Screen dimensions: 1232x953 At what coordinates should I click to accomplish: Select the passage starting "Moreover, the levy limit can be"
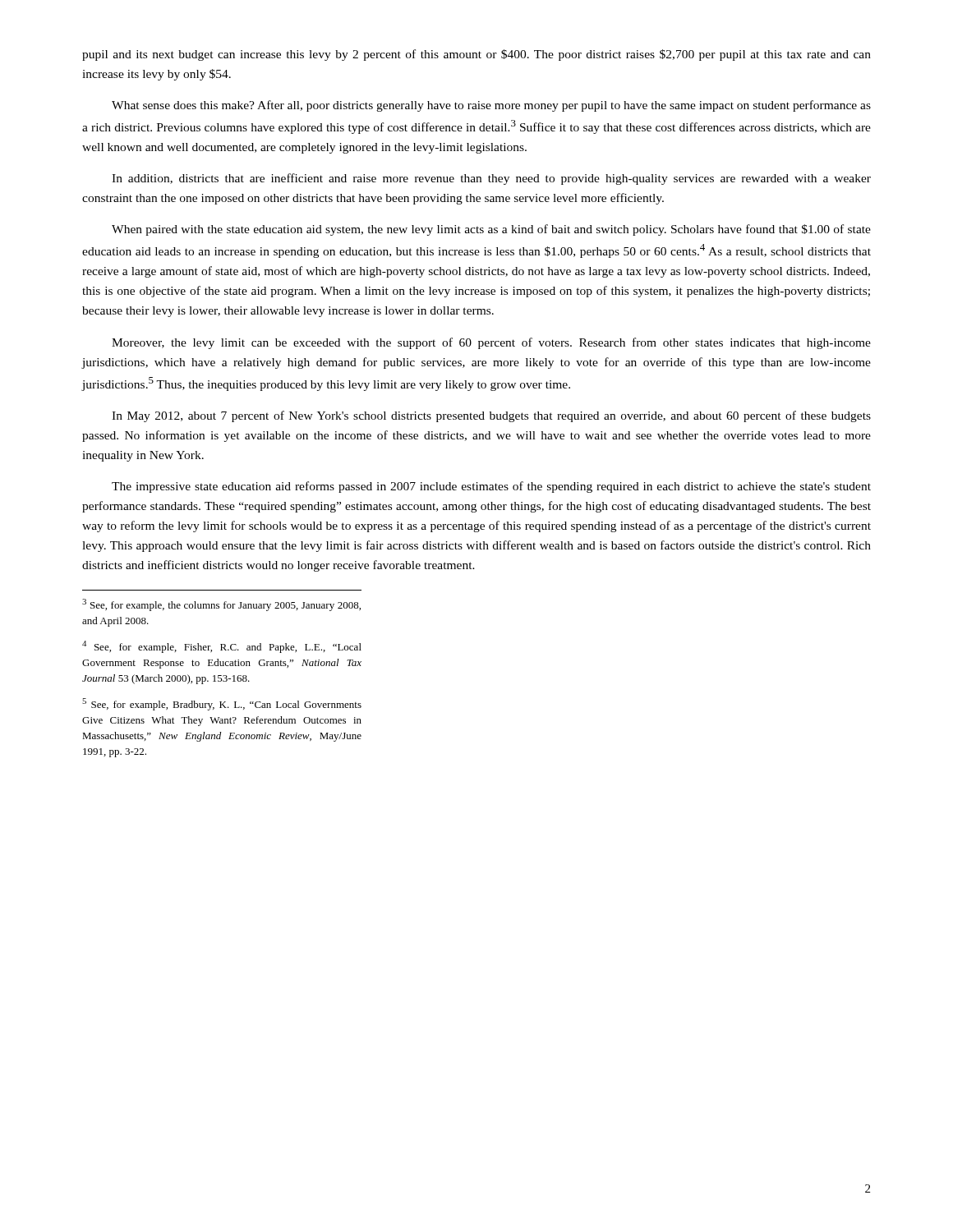(x=476, y=363)
